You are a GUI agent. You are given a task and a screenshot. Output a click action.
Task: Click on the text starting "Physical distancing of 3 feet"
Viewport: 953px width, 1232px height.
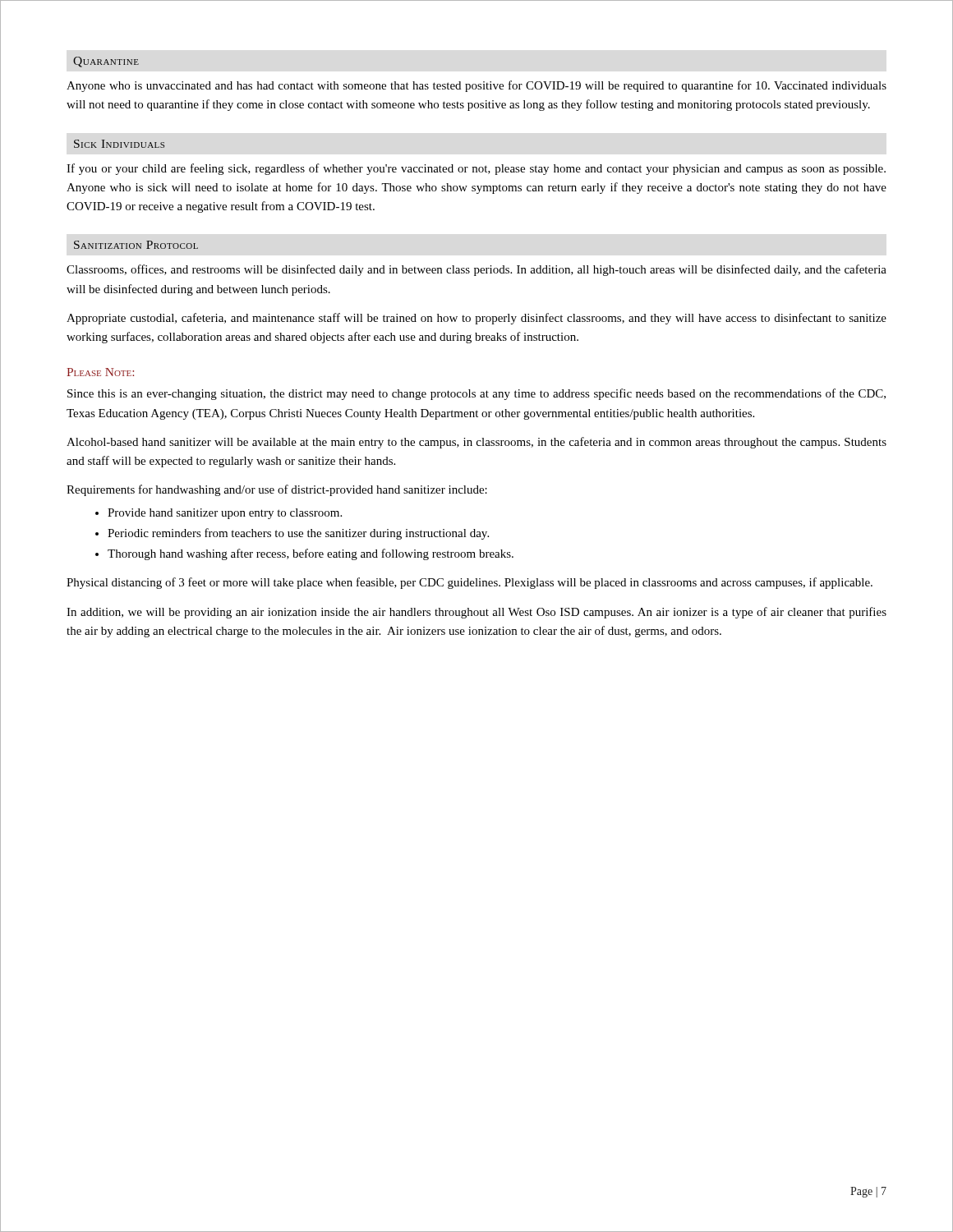470,583
